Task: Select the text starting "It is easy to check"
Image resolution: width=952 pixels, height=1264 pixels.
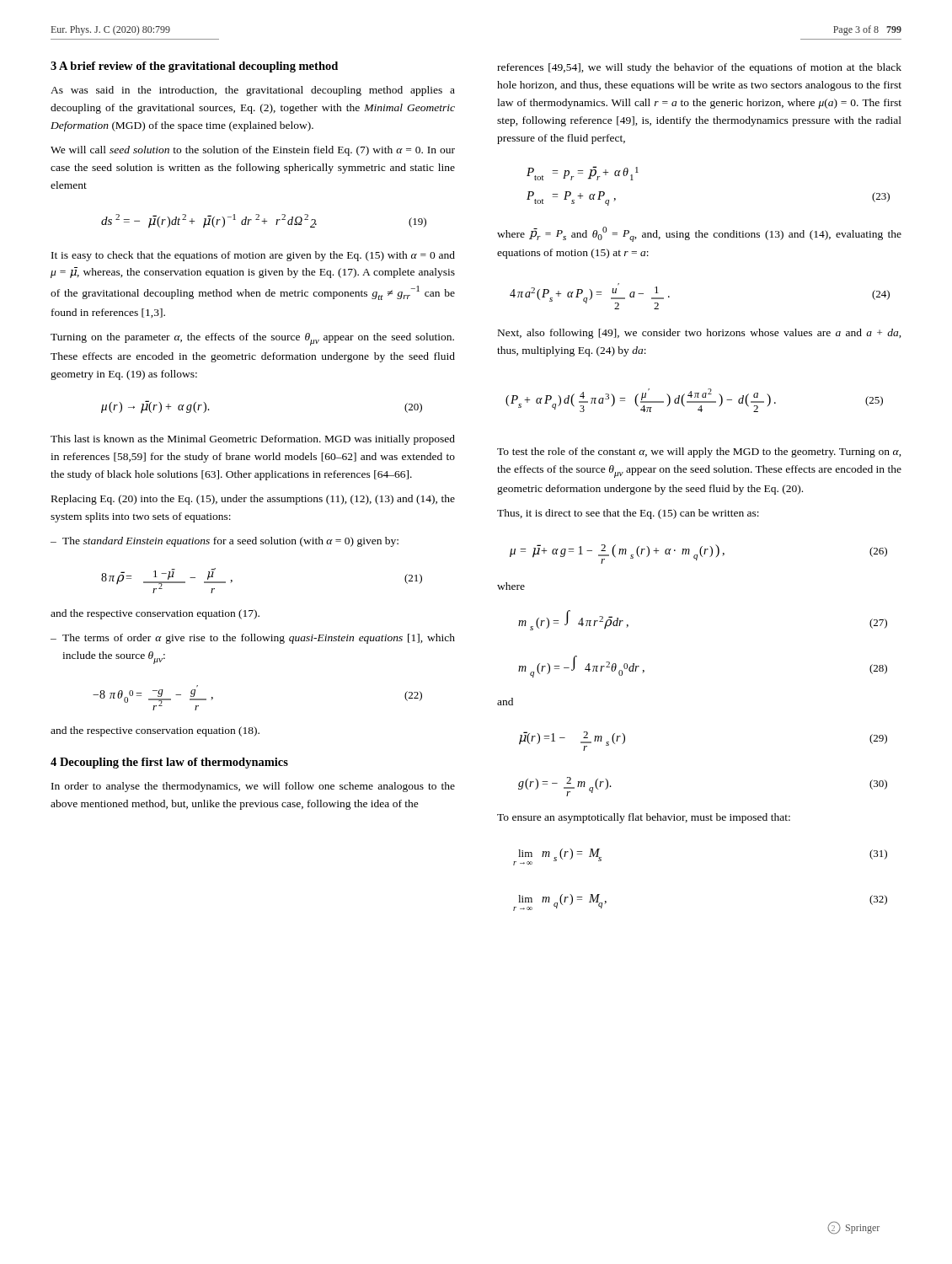Action: tap(253, 284)
